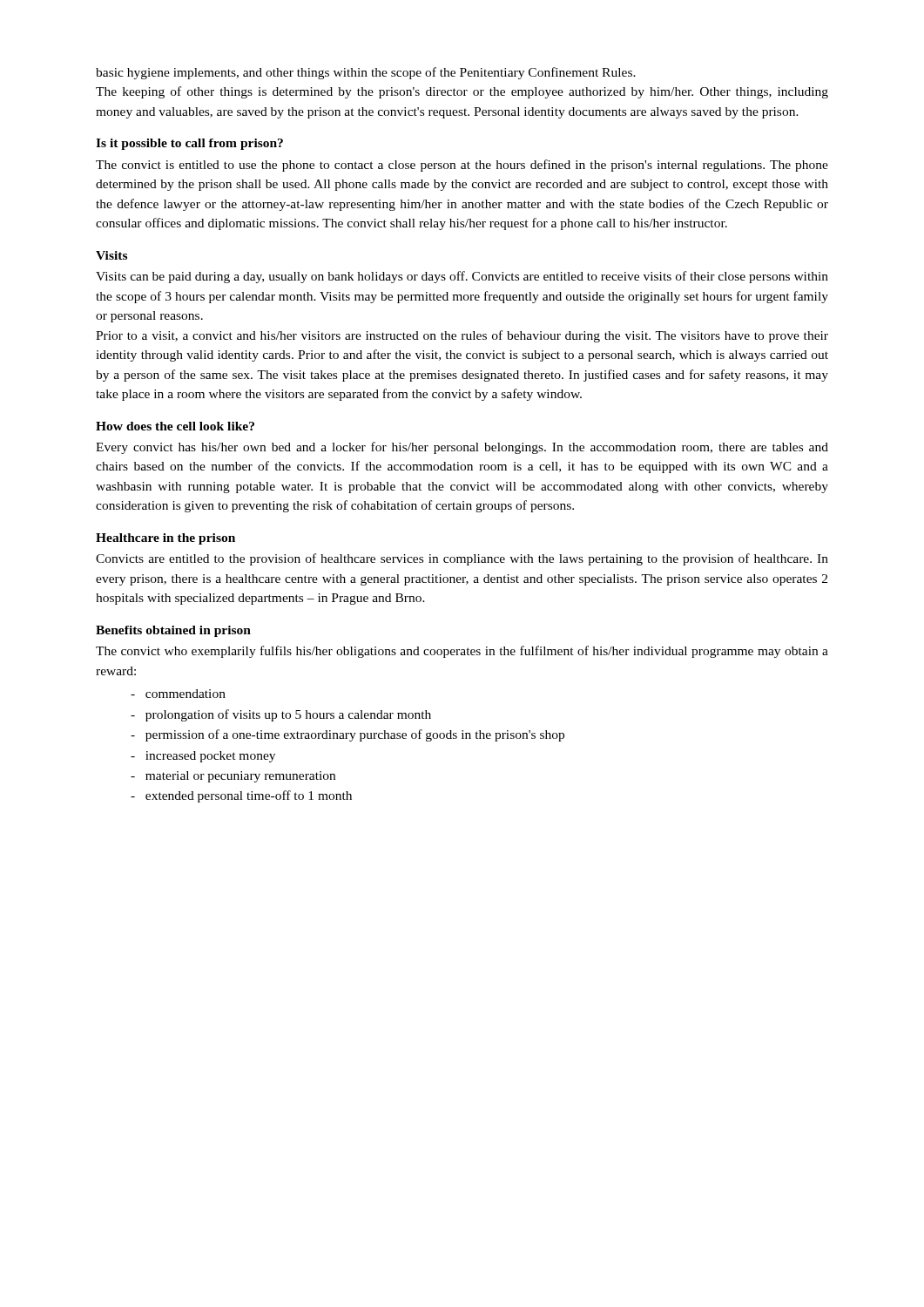This screenshot has height=1307, width=924.
Task: Find the text block with the text "The convict is entitled"
Action: pos(462,194)
